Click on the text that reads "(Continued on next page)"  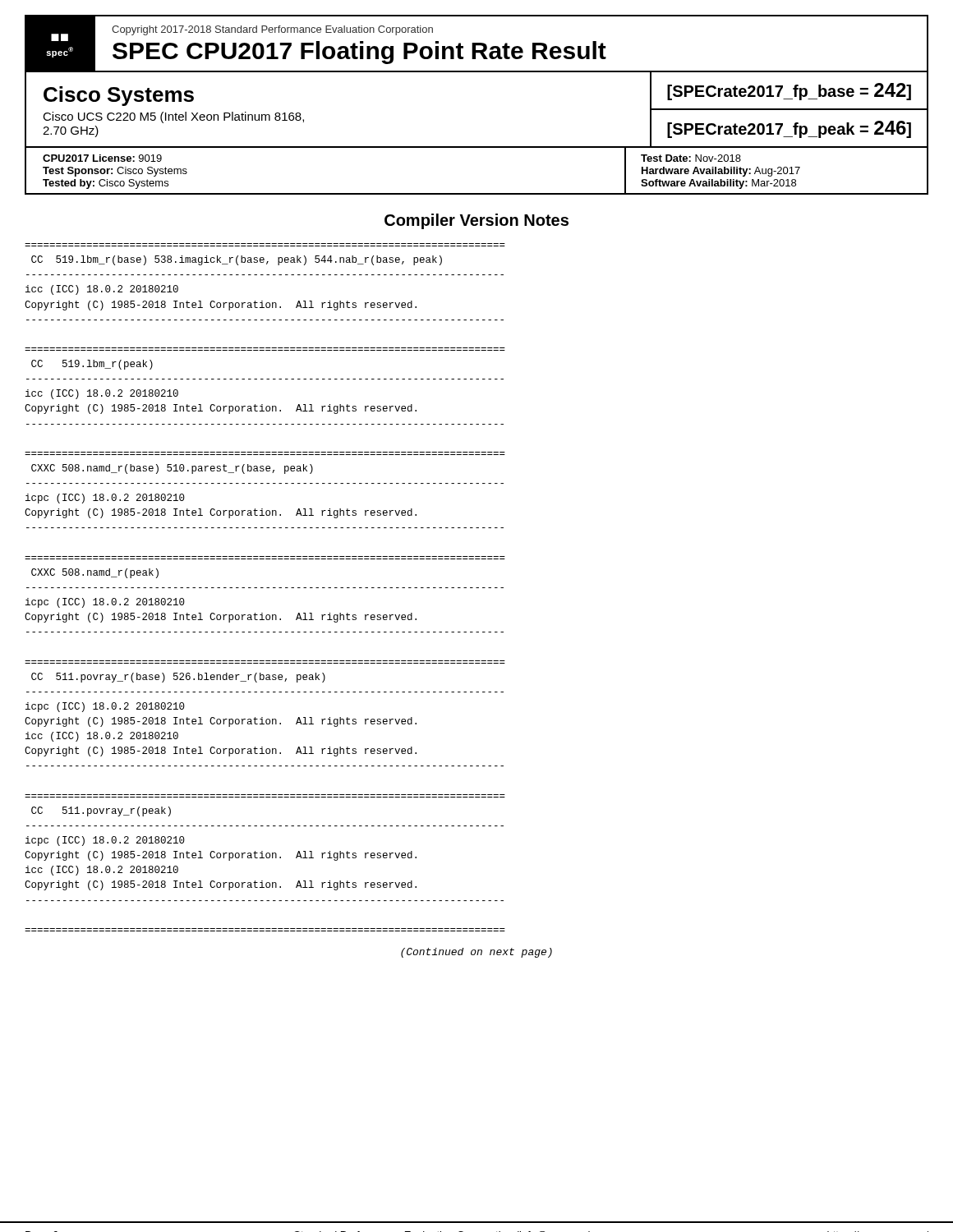[476, 952]
